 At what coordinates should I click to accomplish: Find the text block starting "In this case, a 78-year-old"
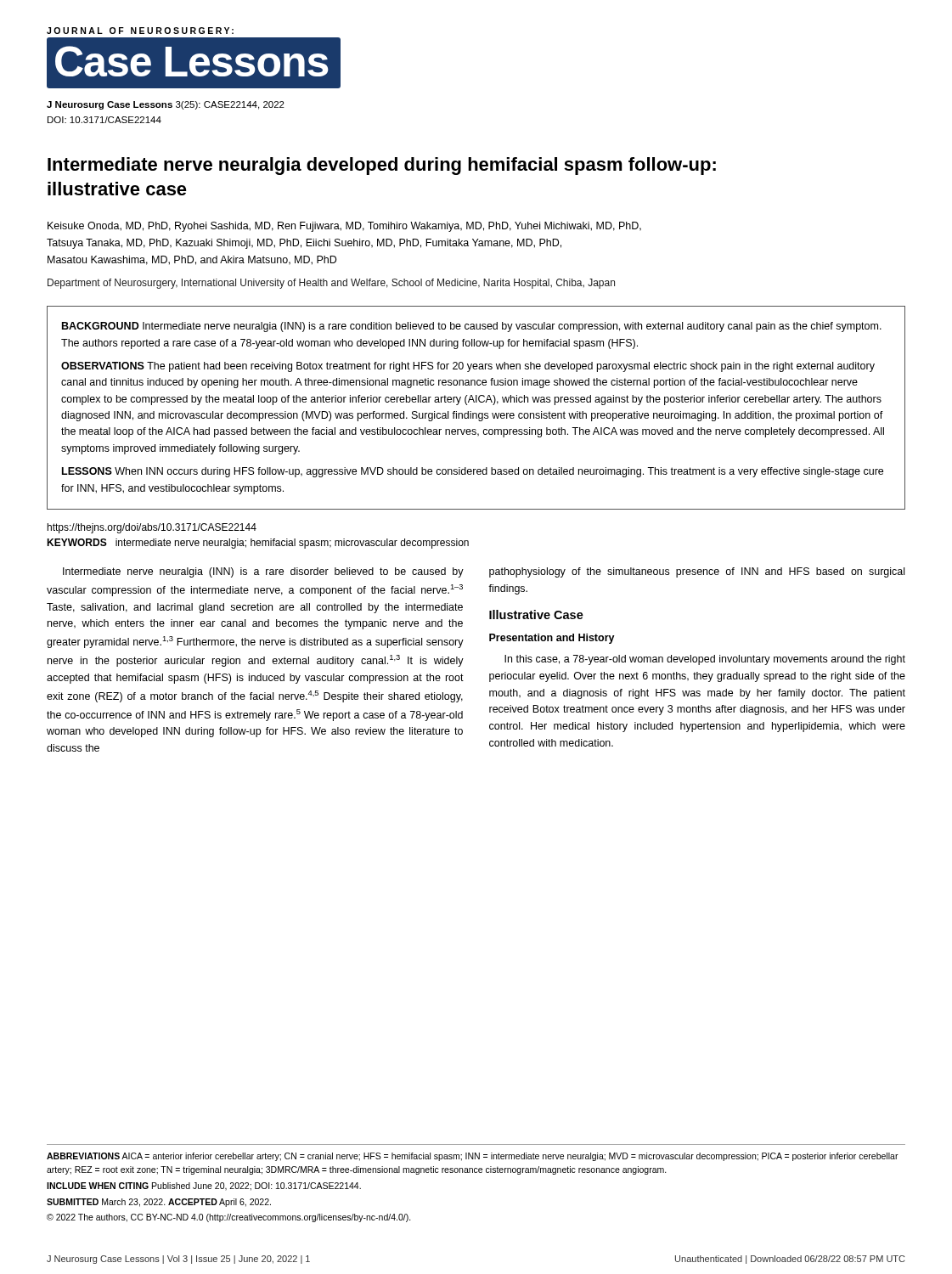(x=697, y=702)
